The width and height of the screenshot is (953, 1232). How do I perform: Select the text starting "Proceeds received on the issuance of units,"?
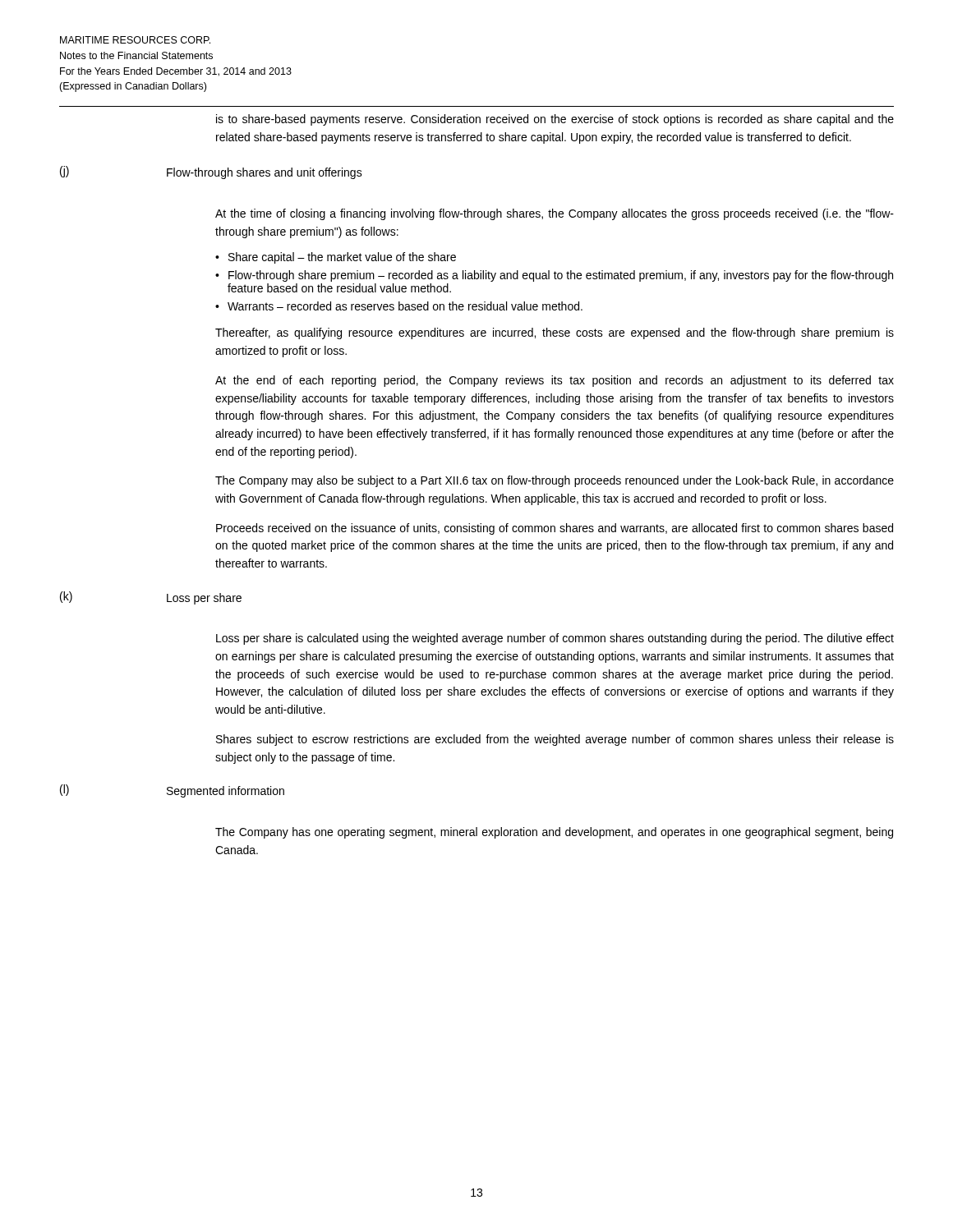coord(555,546)
